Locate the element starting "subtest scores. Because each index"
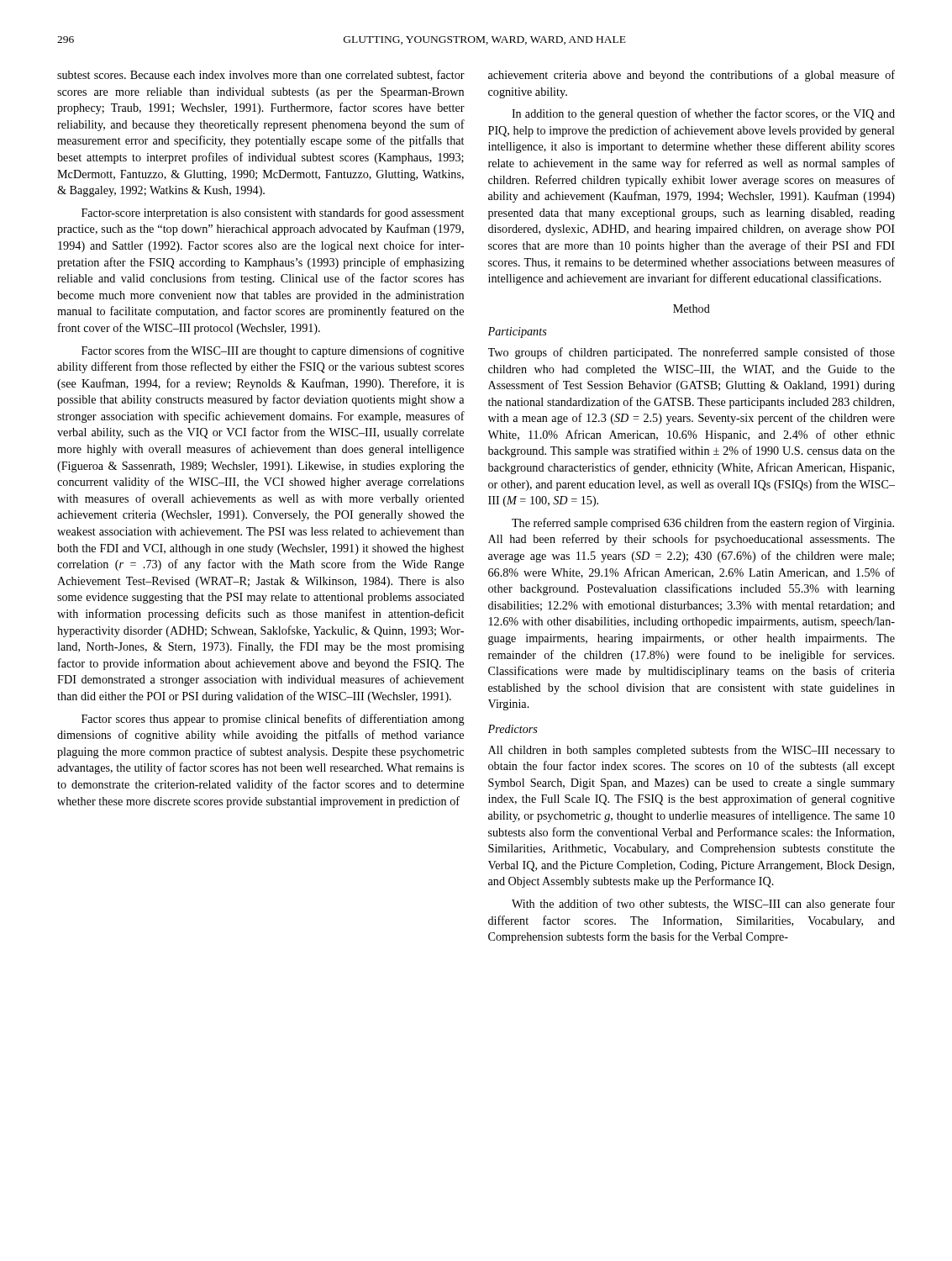Image resolution: width=952 pixels, height=1261 pixels. (x=261, y=133)
